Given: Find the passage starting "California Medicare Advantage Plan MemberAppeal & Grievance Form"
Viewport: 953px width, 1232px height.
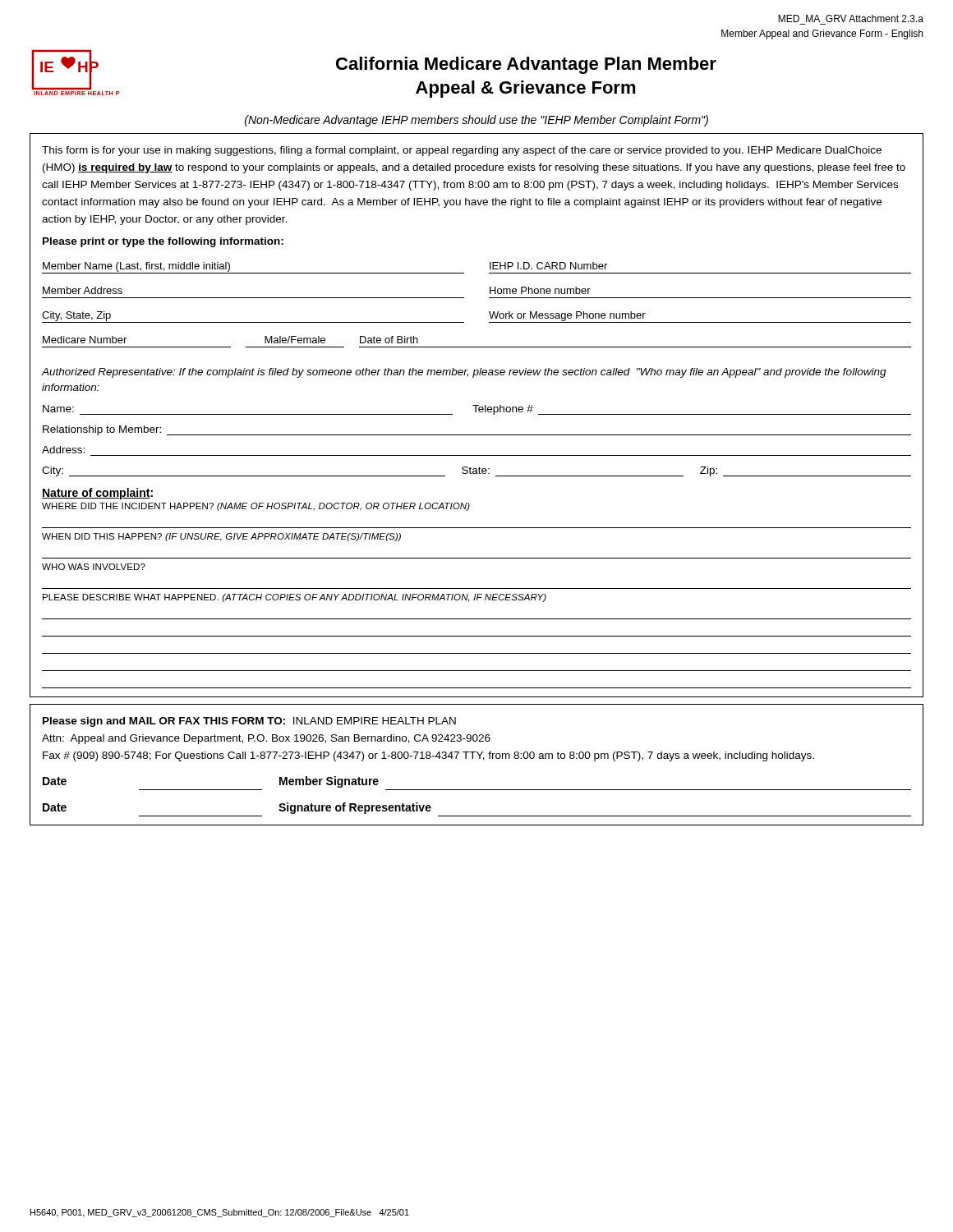Looking at the screenshot, I should pyautogui.click(x=526, y=76).
